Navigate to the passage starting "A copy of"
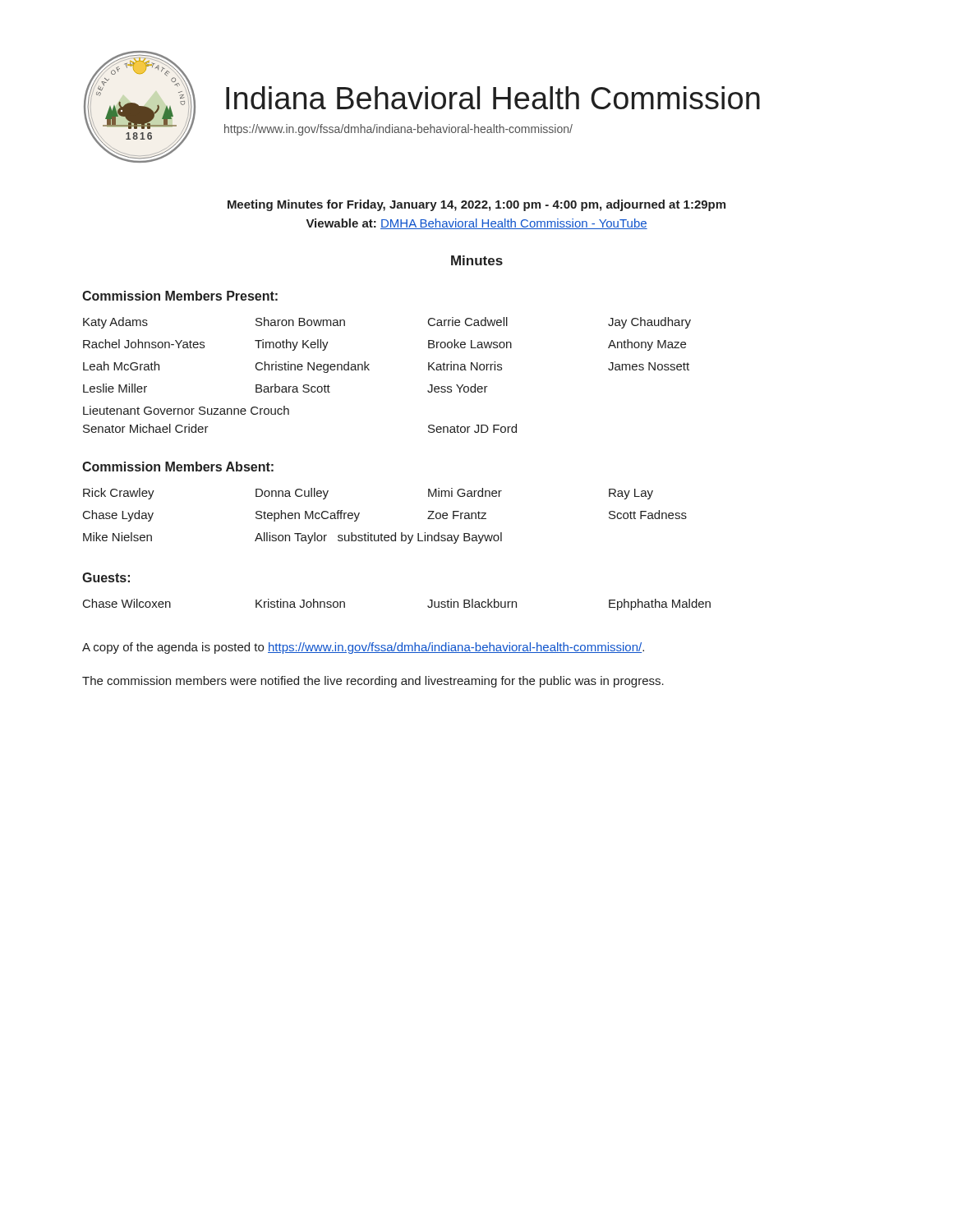Screen dimensions: 1232x953 pyautogui.click(x=364, y=647)
